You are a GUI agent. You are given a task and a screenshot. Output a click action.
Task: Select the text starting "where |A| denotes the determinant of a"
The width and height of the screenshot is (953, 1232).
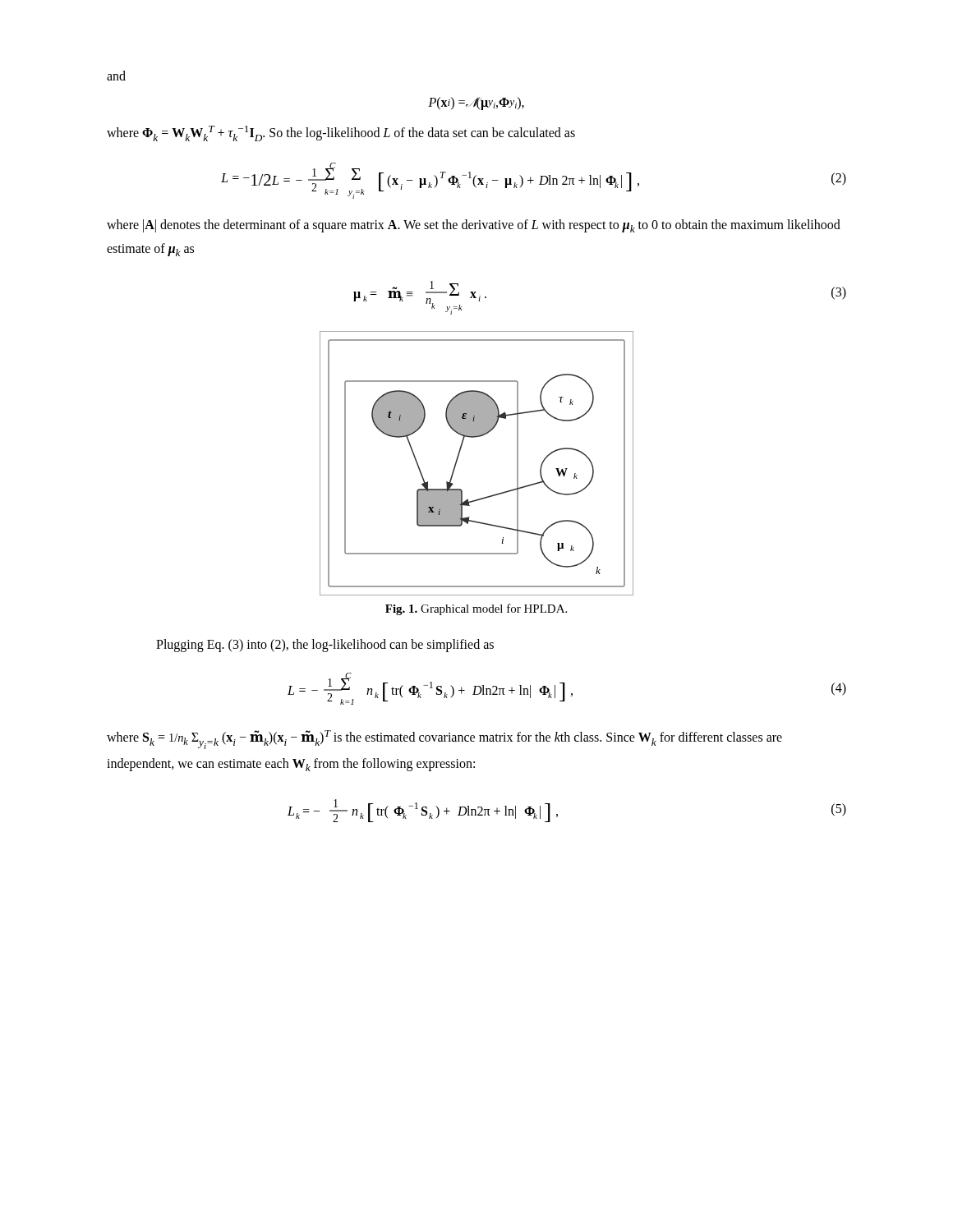pyautogui.click(x=474, y=238)
